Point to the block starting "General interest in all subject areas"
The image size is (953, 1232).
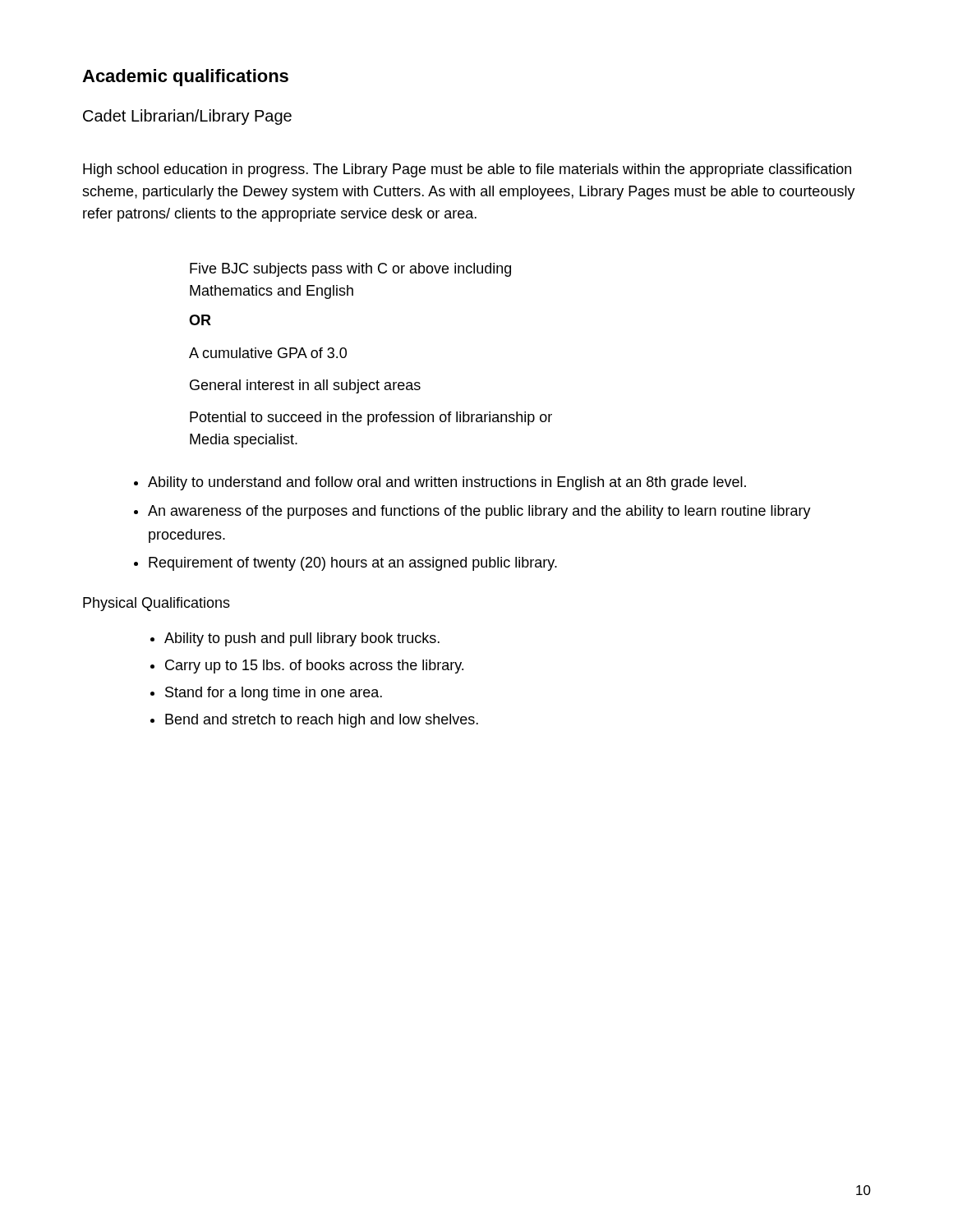pyautogui.click(x=305, y=385)
